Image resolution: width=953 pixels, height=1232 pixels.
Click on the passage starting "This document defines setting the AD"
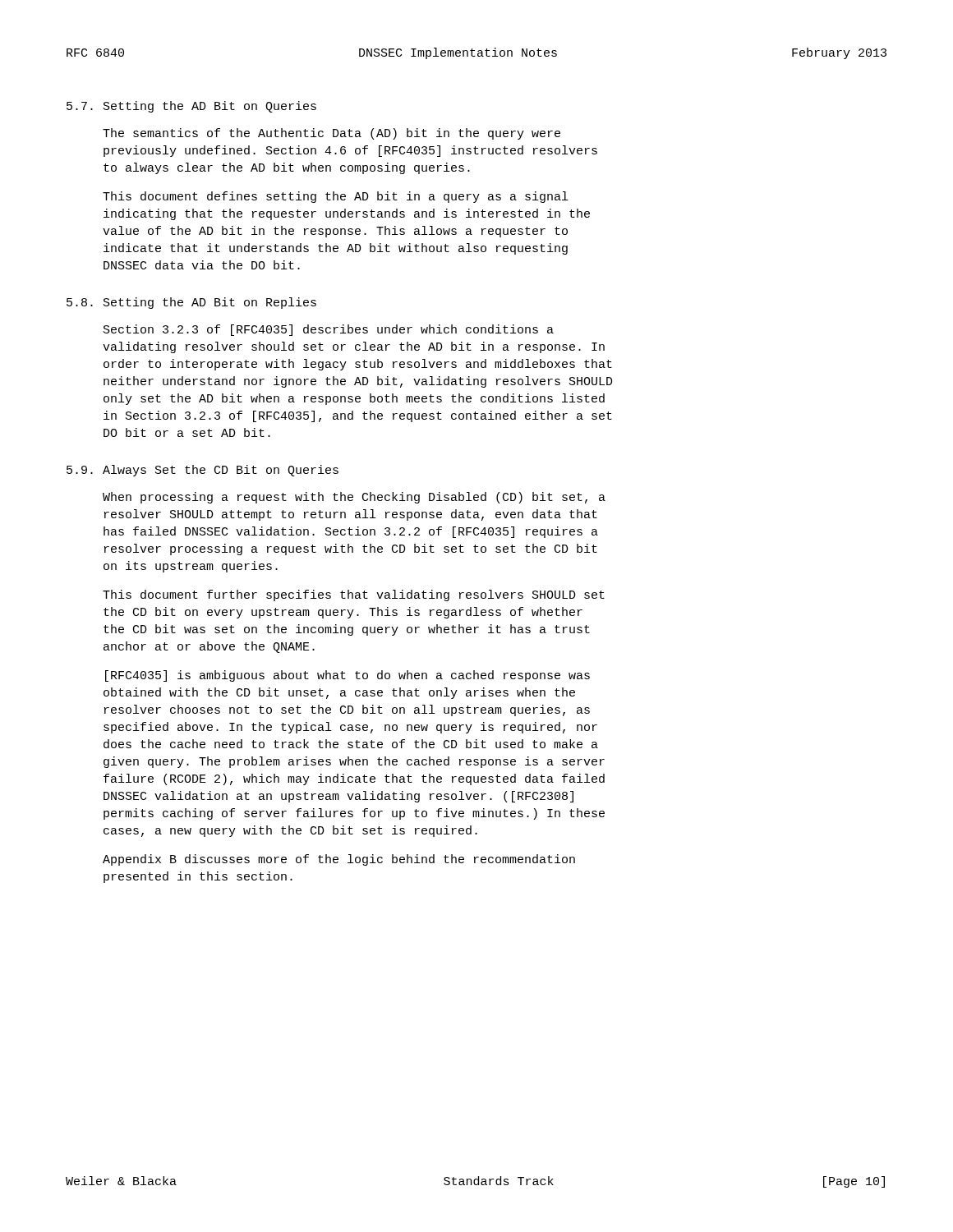pyautogui.click(x=347, y=232)
